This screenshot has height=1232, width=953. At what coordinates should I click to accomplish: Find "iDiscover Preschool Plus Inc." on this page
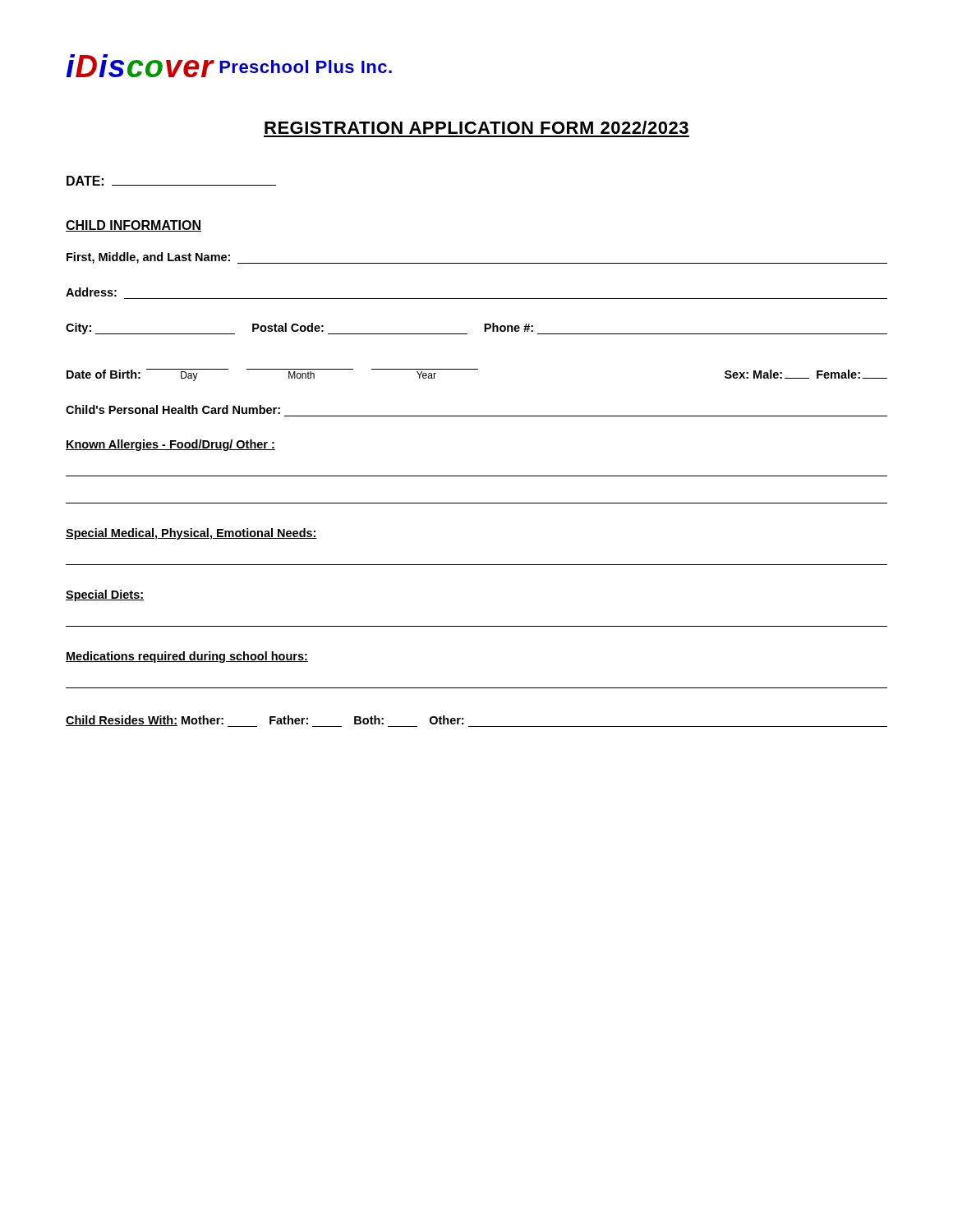[x=229, y=67]
